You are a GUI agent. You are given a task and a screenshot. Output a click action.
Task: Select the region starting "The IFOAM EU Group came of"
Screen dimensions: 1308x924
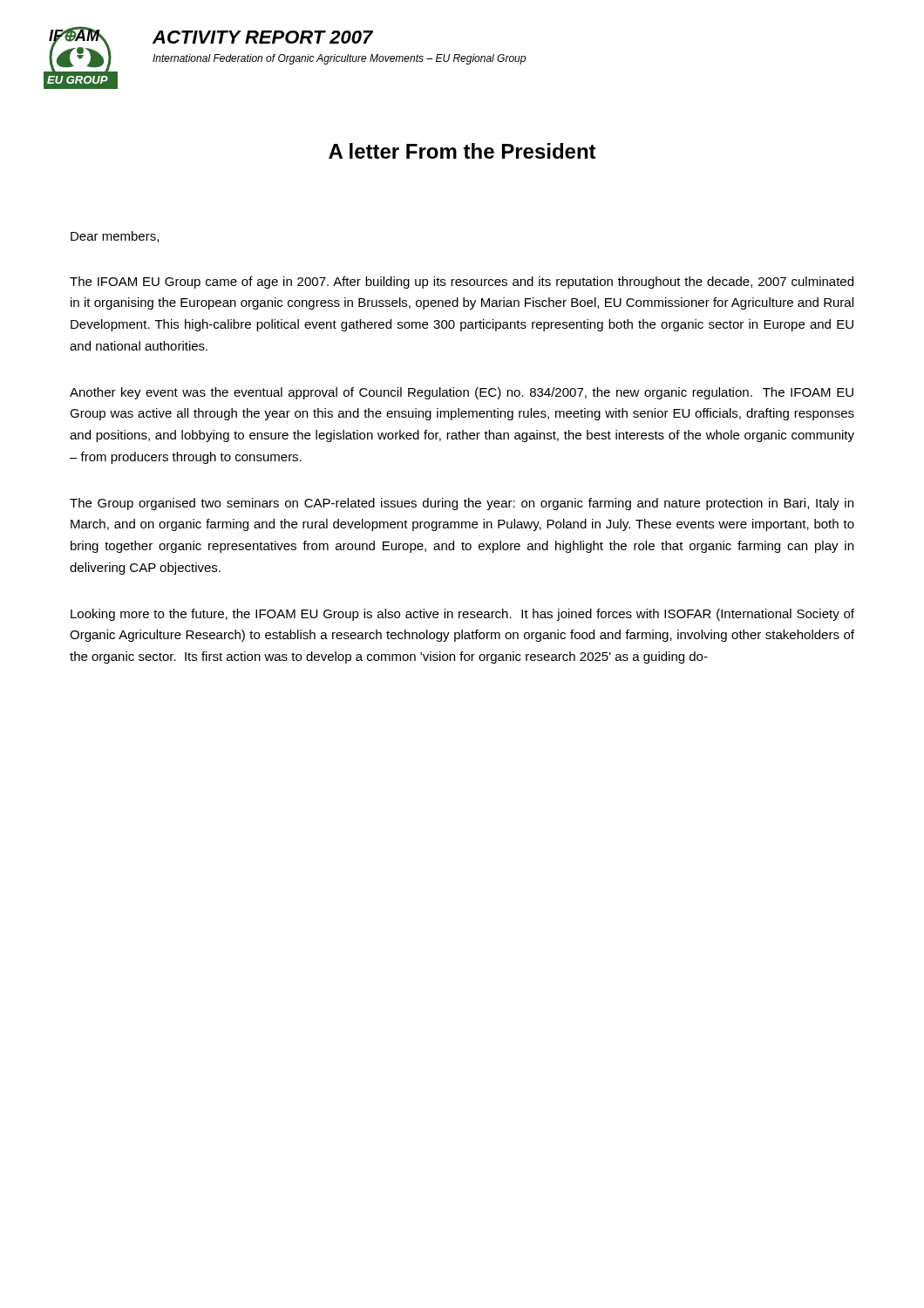(x=462, y=313)
